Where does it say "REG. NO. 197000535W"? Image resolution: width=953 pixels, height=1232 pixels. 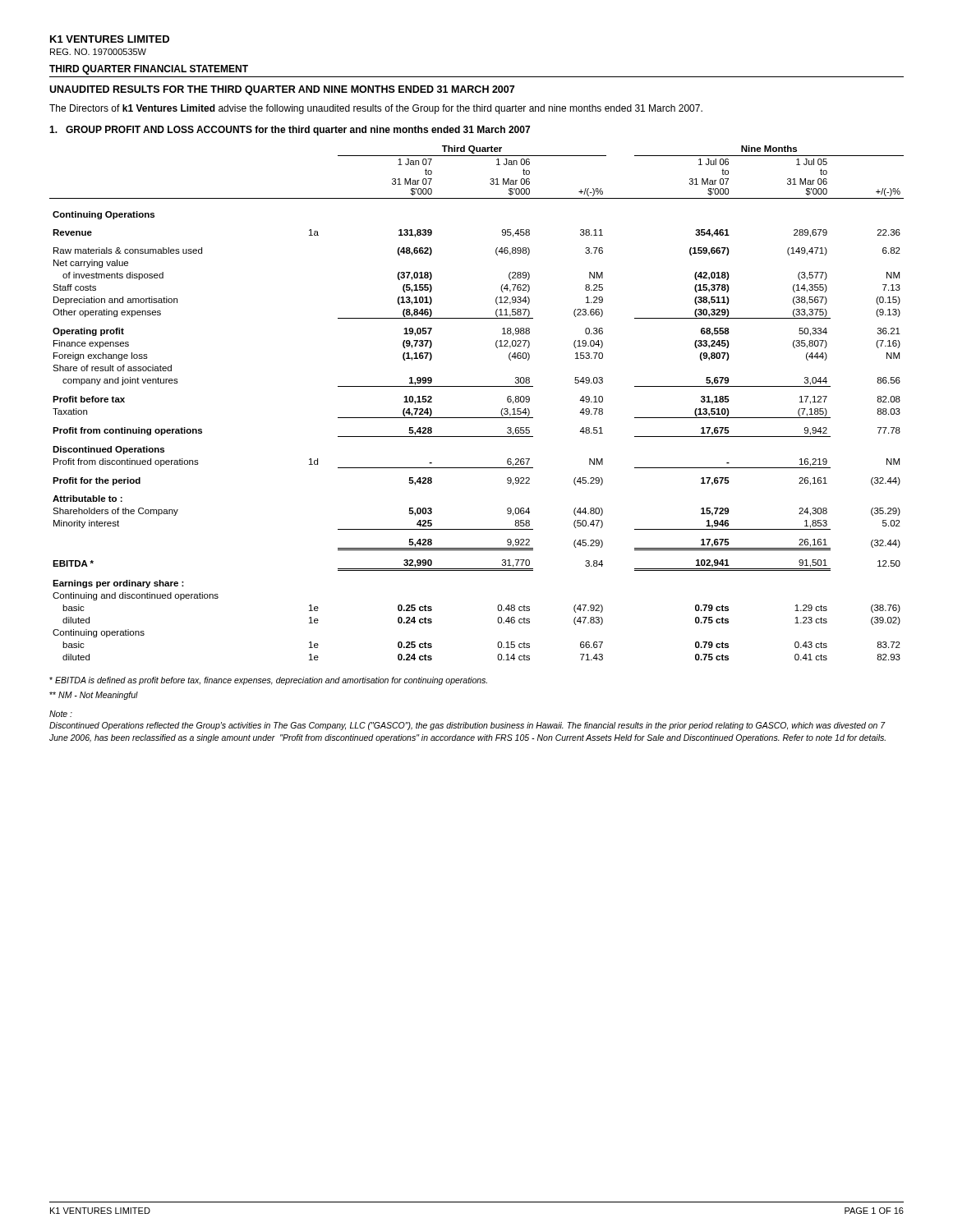98,52
